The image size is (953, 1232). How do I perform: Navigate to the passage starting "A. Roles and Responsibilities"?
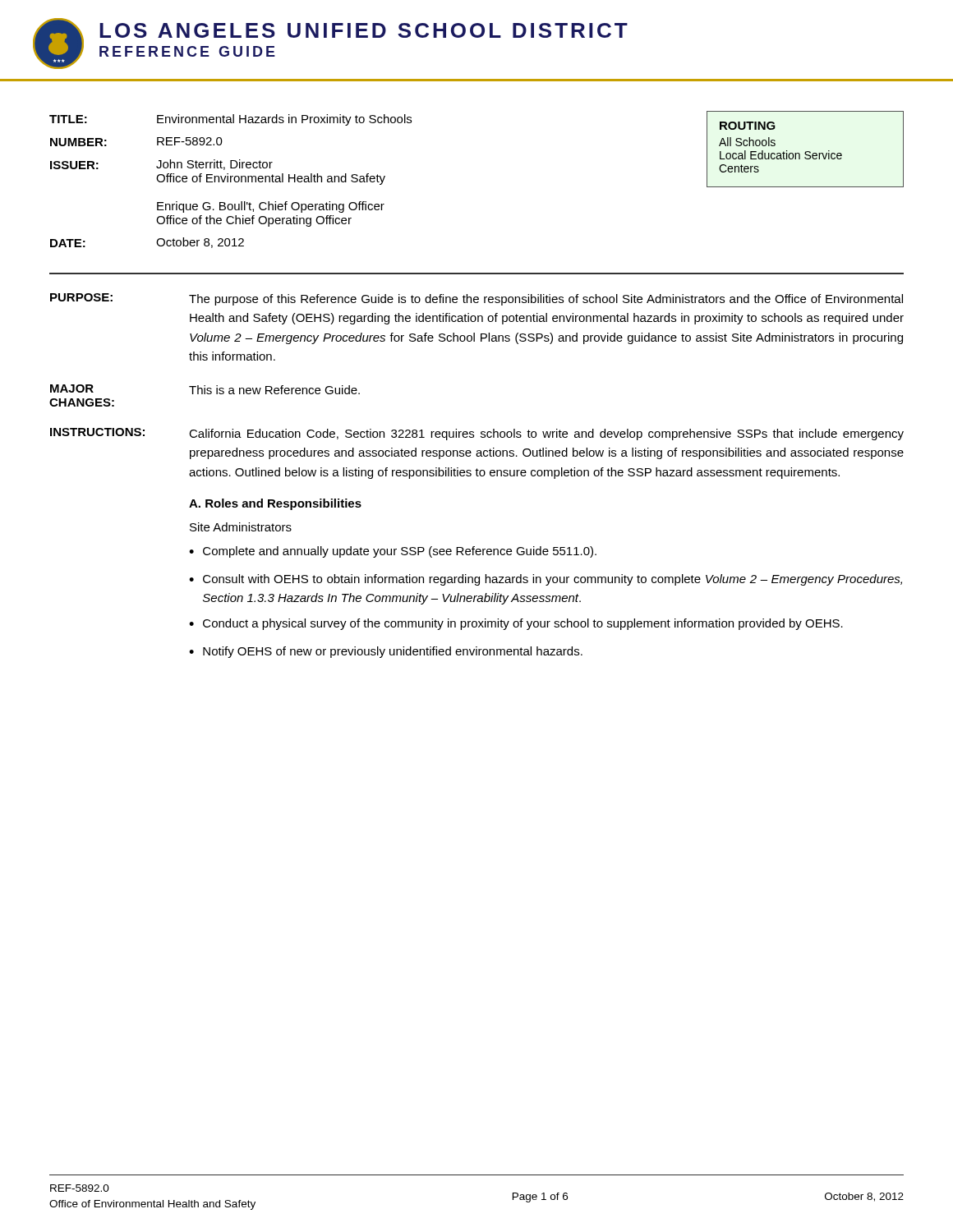pos(275,503)
